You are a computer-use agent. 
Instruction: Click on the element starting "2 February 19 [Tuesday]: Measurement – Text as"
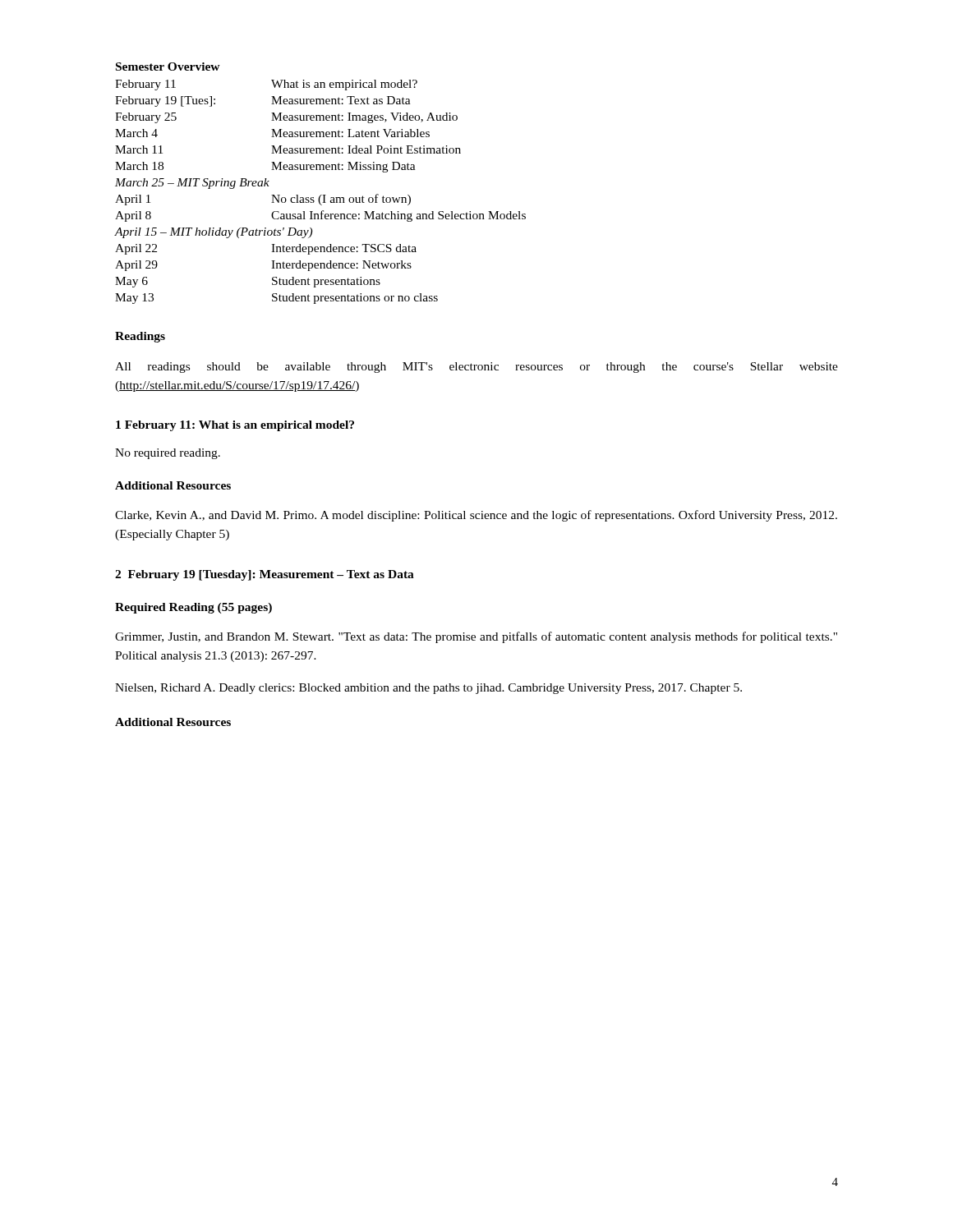(265, 575)
